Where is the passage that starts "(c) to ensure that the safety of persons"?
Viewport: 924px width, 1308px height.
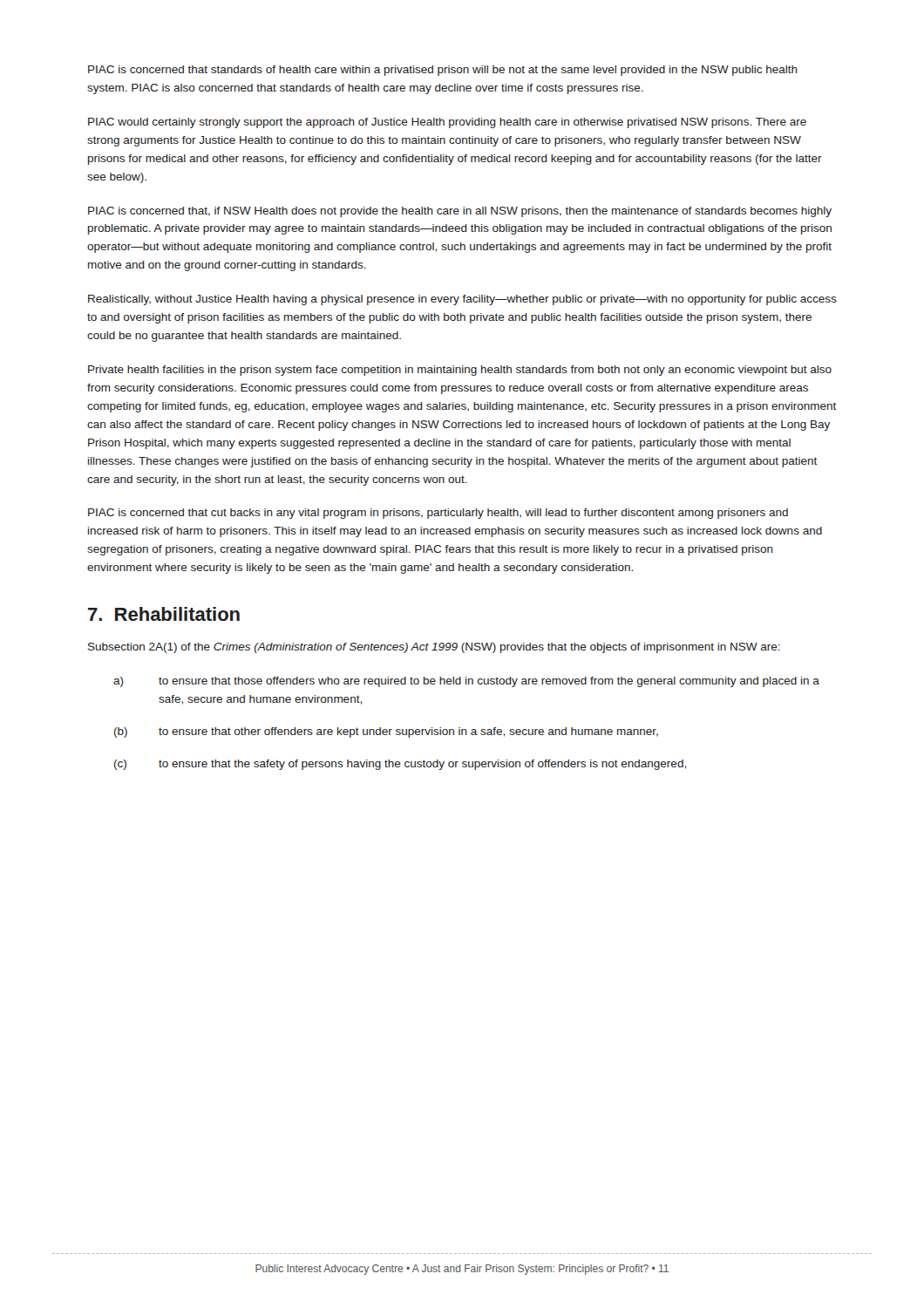coord(475,764)
